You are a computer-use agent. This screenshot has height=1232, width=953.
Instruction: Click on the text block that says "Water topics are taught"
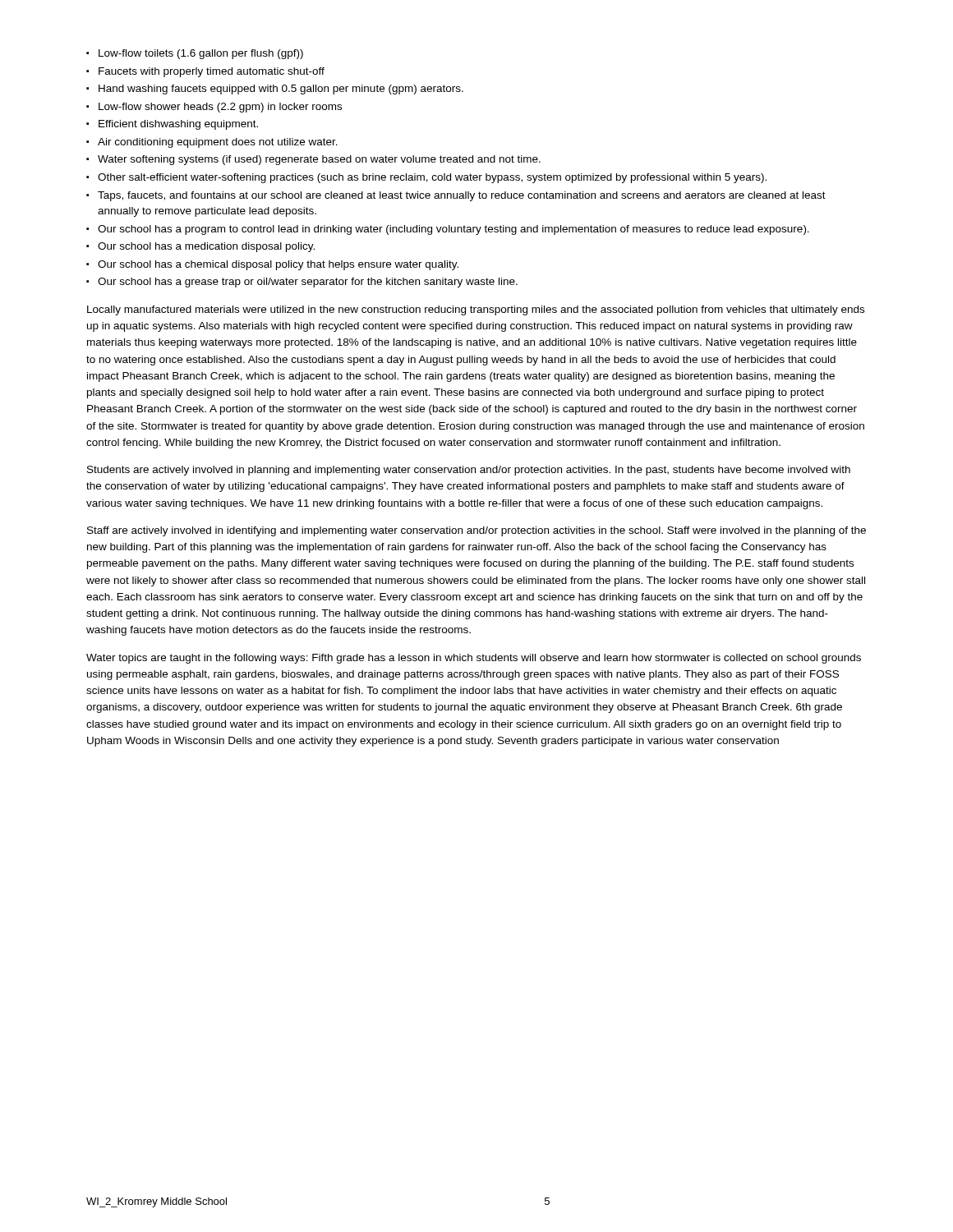(474, 699)
